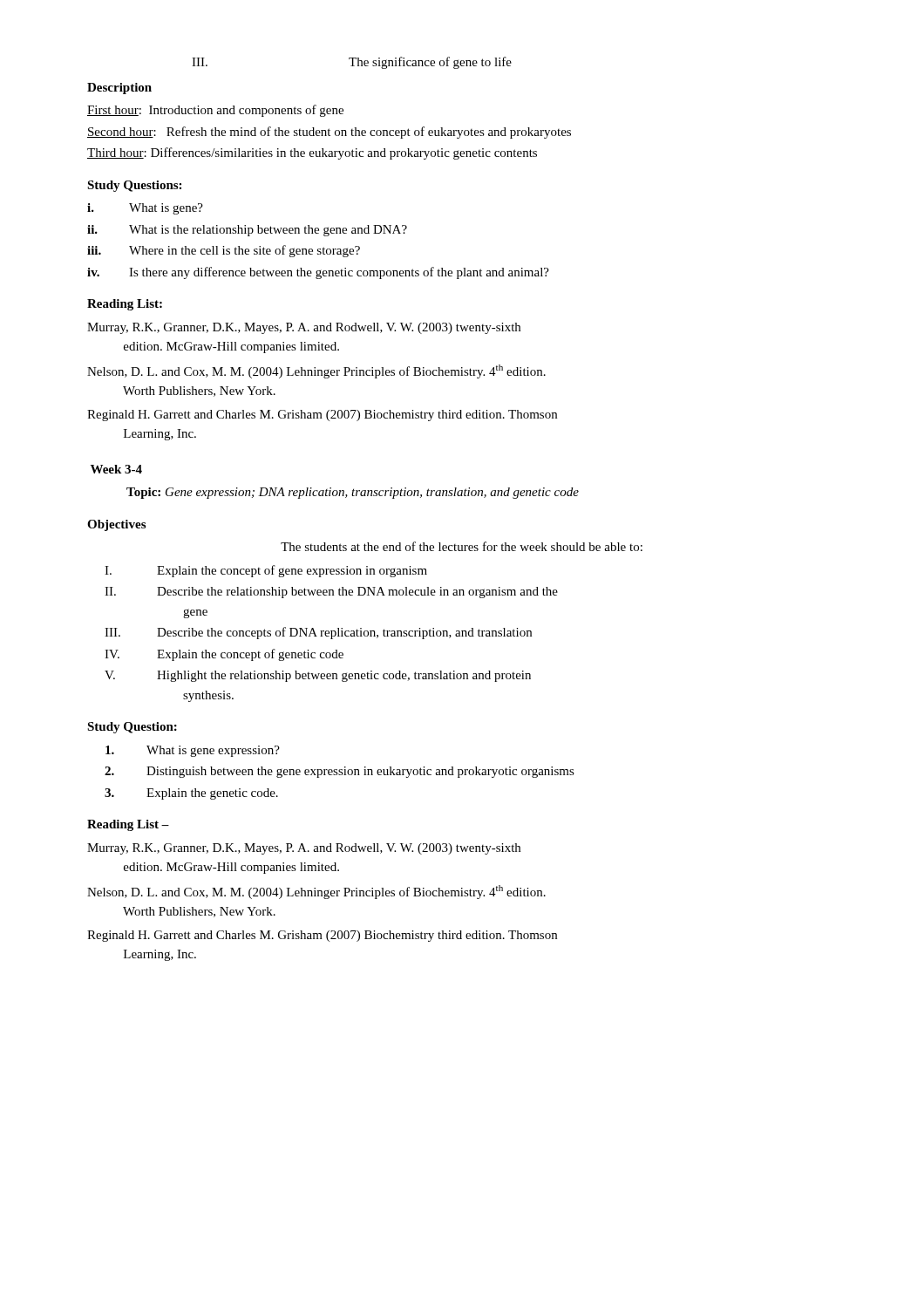
Task: Click on the passage starting "Reading List –"
Action: tap(128, 824)
